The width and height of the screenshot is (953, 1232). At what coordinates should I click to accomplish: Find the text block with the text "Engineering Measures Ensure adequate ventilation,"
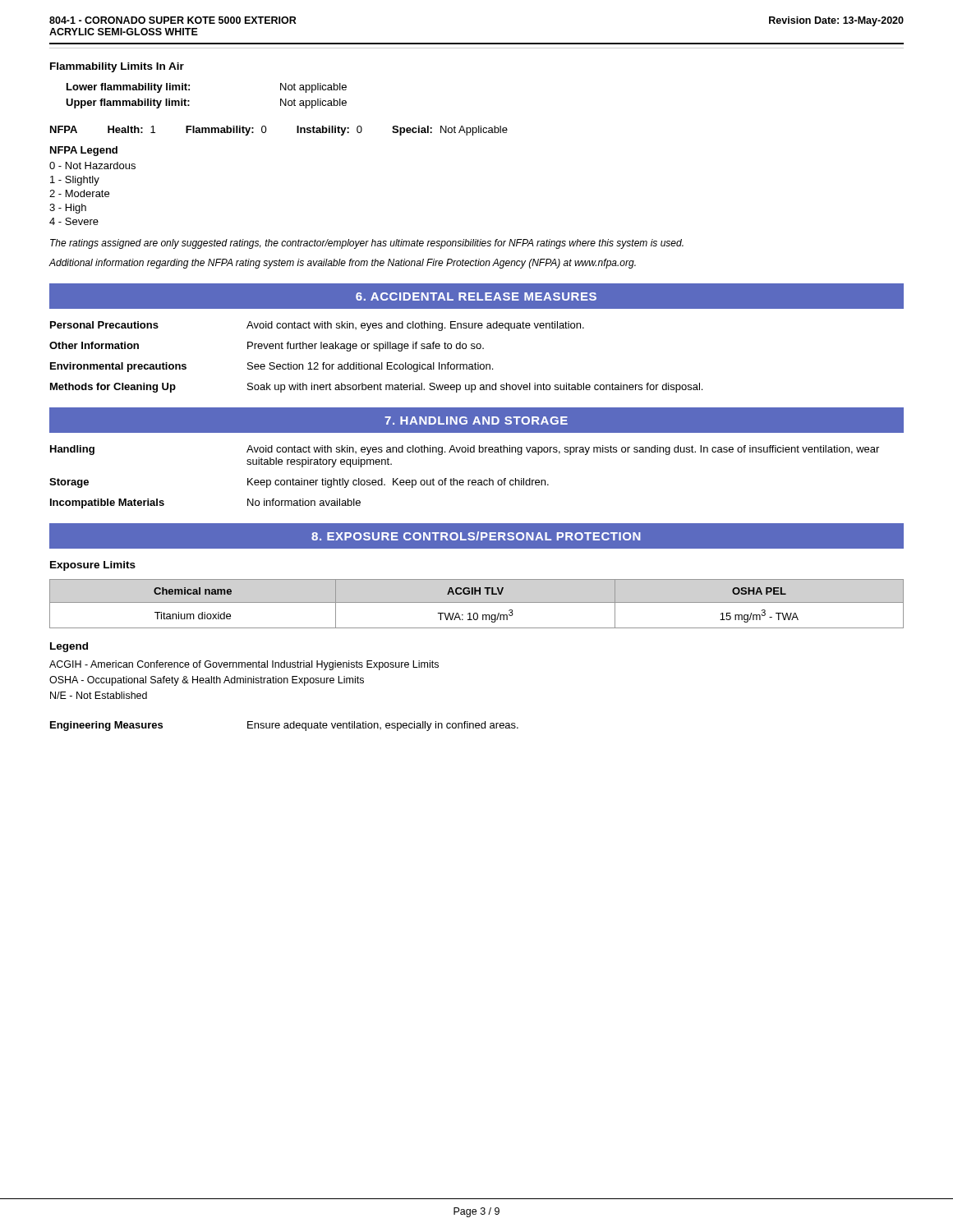pos(476,725)
